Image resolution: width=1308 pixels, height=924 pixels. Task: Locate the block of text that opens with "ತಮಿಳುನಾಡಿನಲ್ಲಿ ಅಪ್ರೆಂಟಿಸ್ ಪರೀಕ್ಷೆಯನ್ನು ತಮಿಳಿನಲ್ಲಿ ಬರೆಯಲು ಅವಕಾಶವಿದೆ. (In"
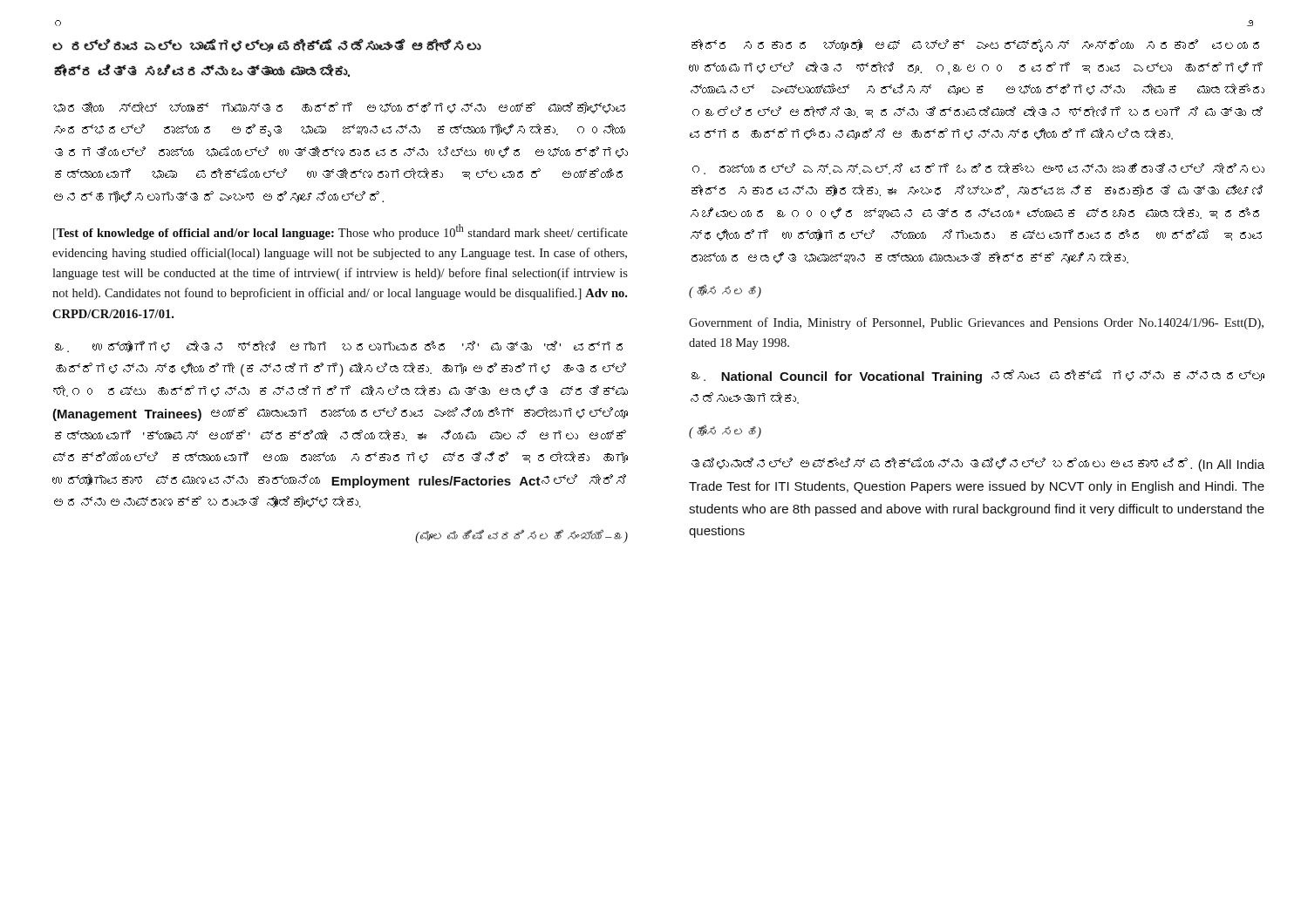[x=977, y=498]
